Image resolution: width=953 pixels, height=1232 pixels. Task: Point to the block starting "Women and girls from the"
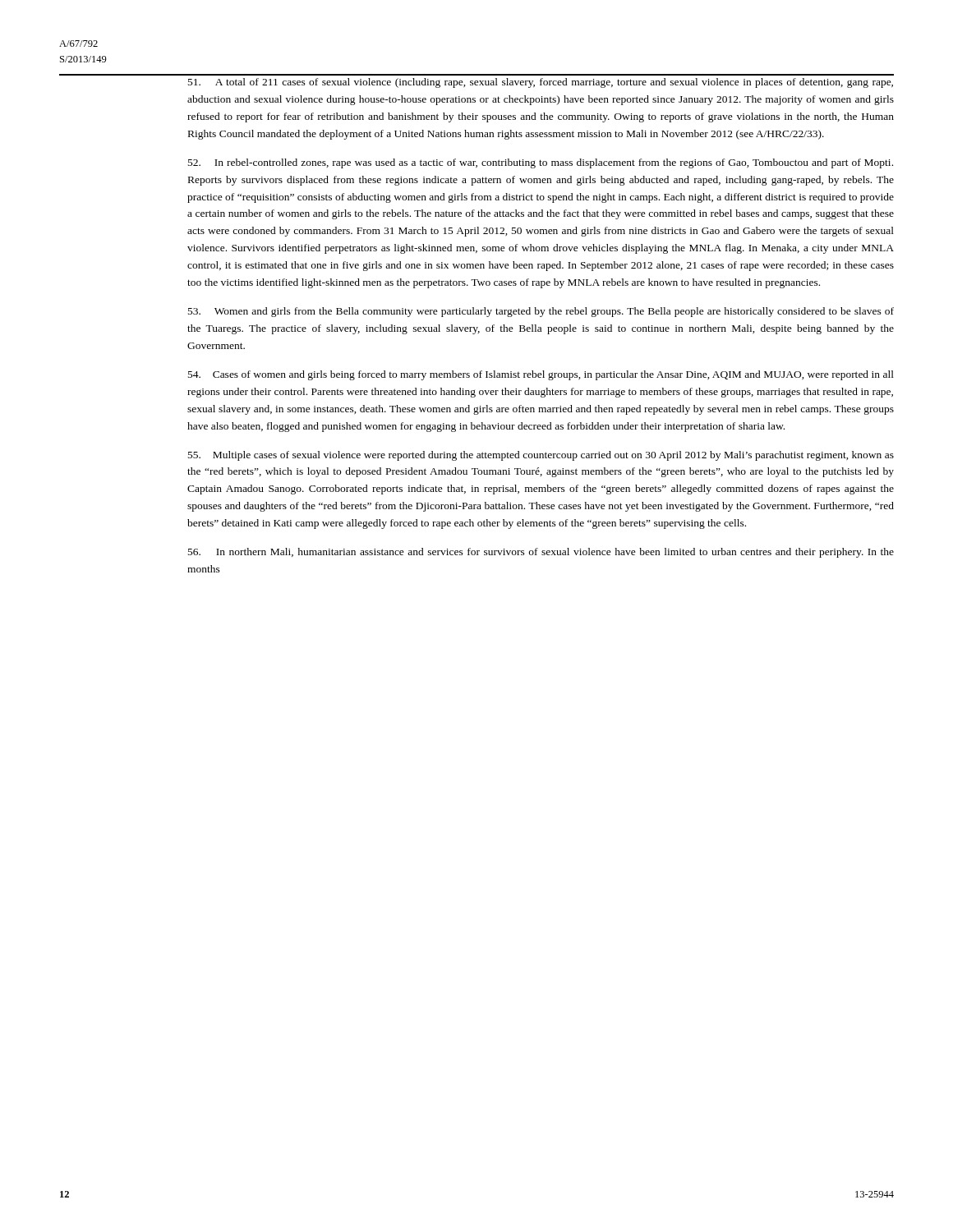tap(541, 328)
